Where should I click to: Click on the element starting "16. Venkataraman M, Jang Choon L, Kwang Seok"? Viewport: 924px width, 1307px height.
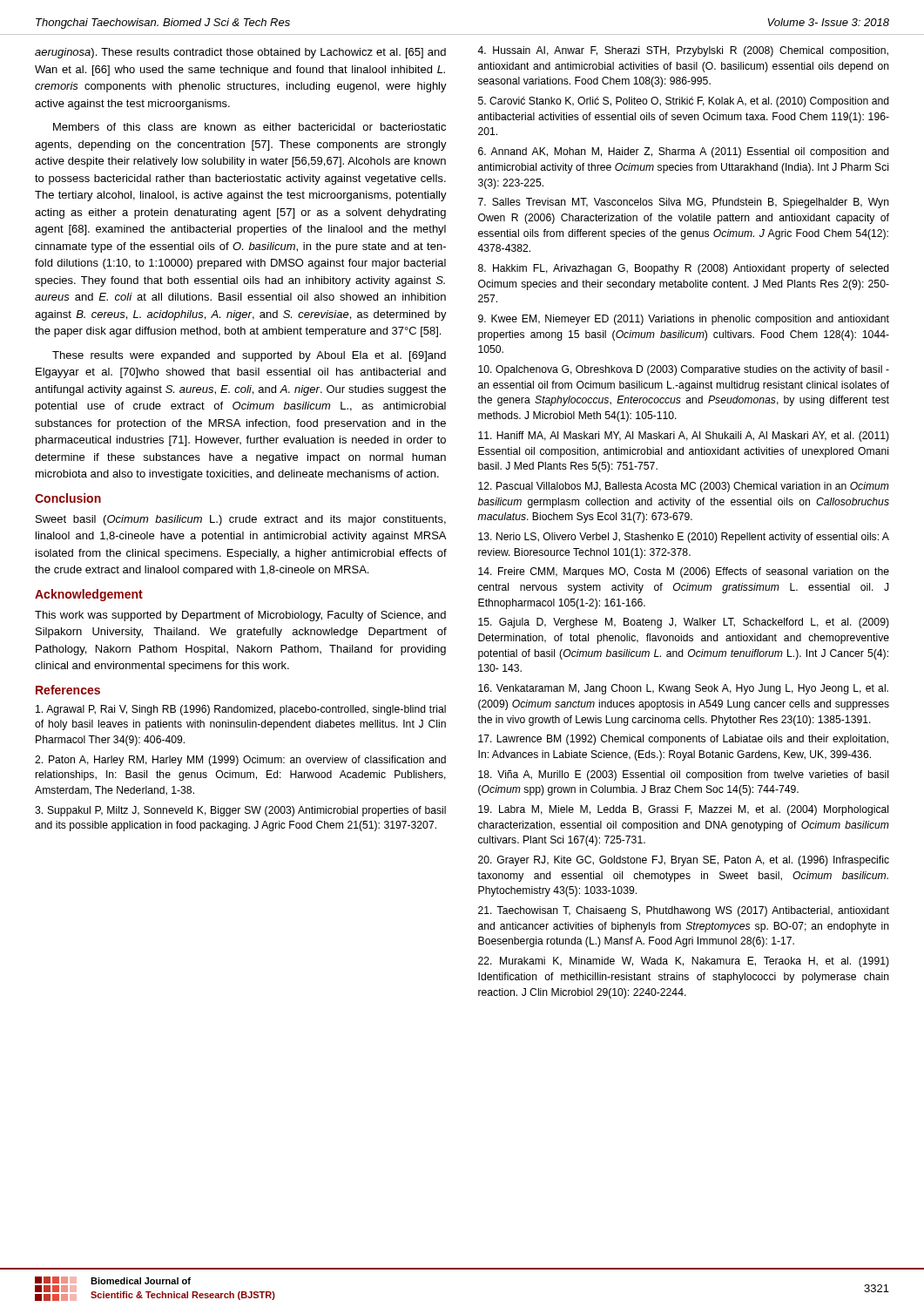[683, 704]
